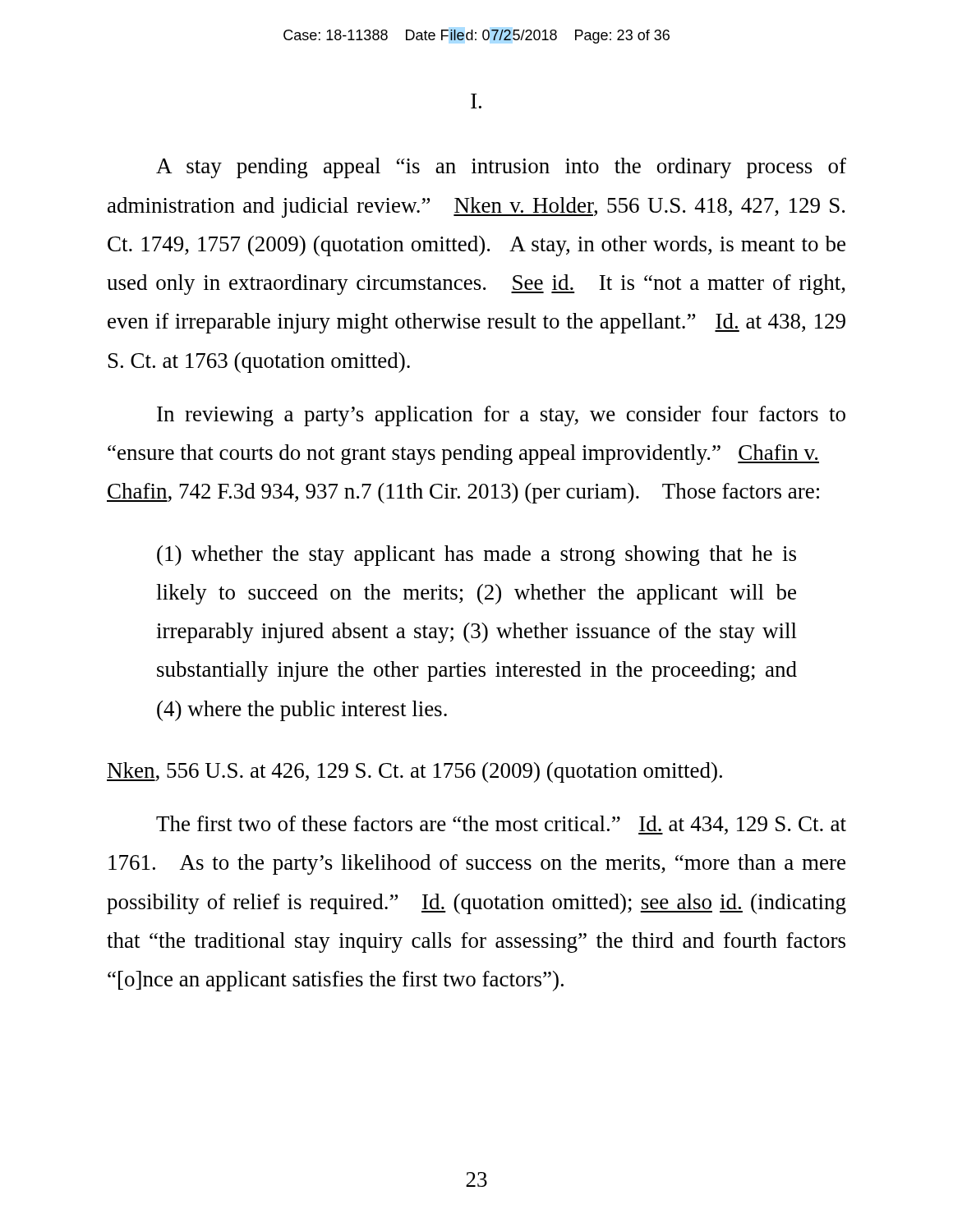
Task: Click a section header
Action: point(476,101)
